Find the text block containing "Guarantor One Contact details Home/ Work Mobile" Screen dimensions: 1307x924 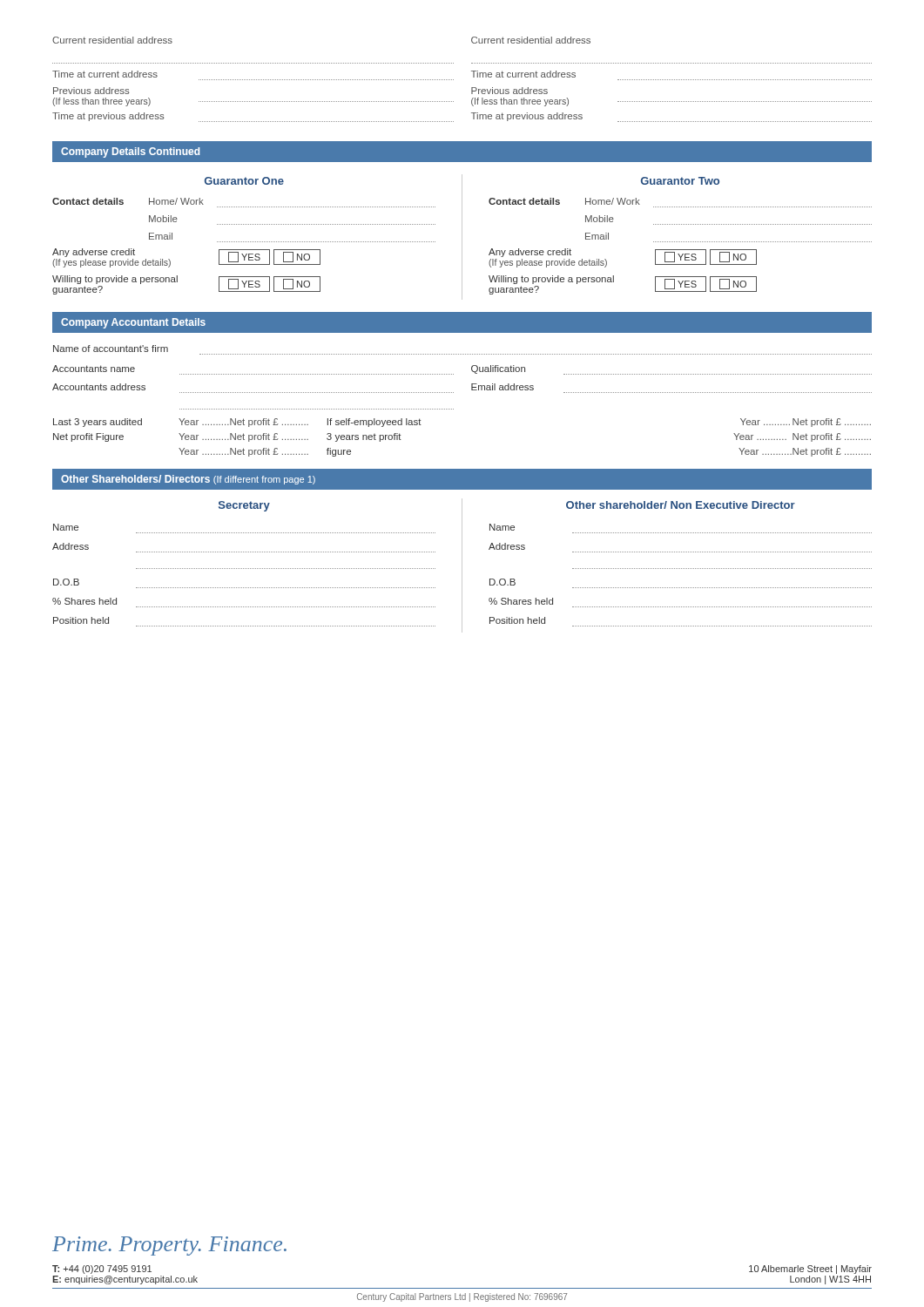pos(462,237)
